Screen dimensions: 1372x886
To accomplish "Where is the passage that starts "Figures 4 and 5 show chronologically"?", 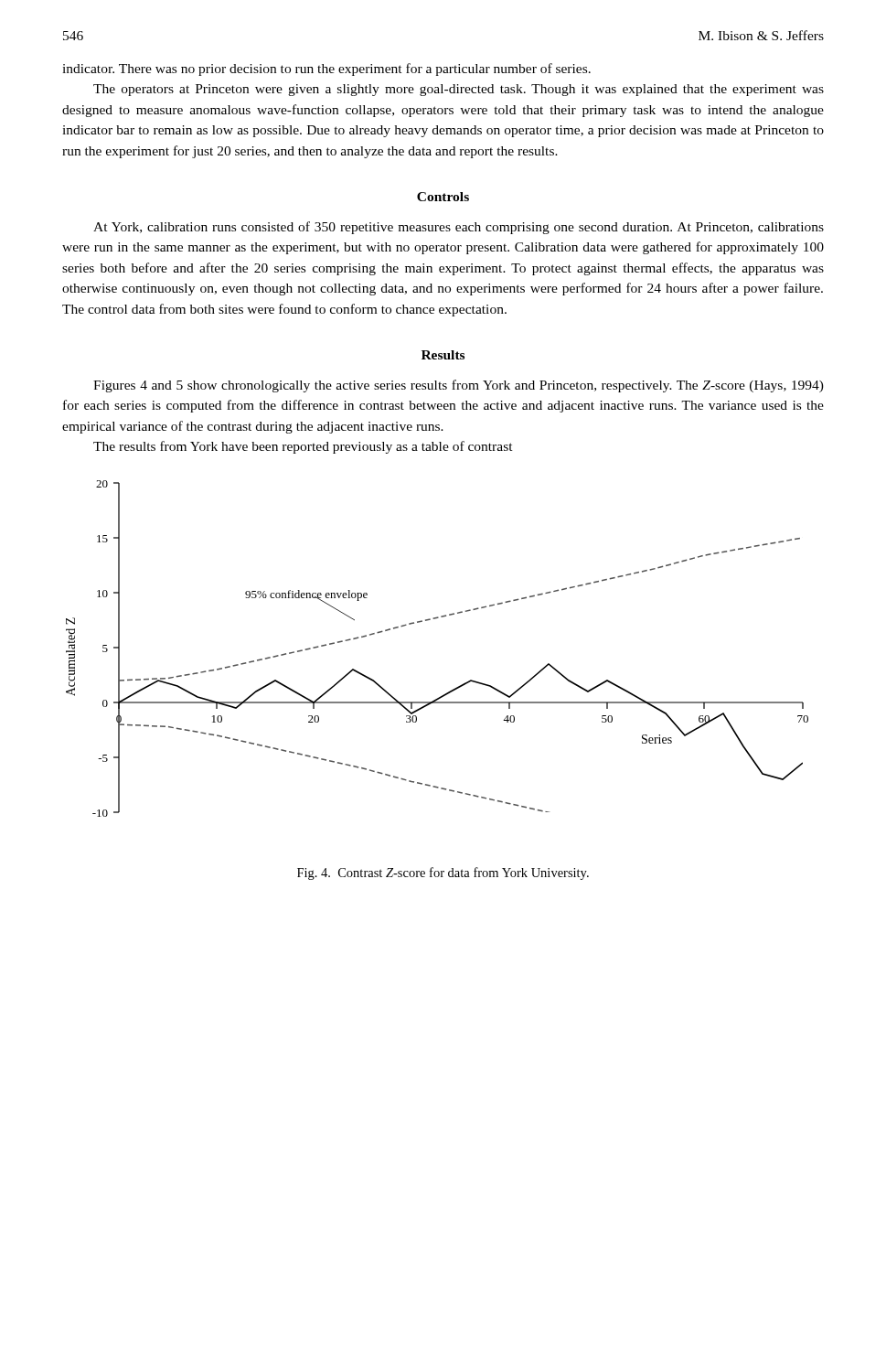I will pyautogui.click(x=443, y=416).
